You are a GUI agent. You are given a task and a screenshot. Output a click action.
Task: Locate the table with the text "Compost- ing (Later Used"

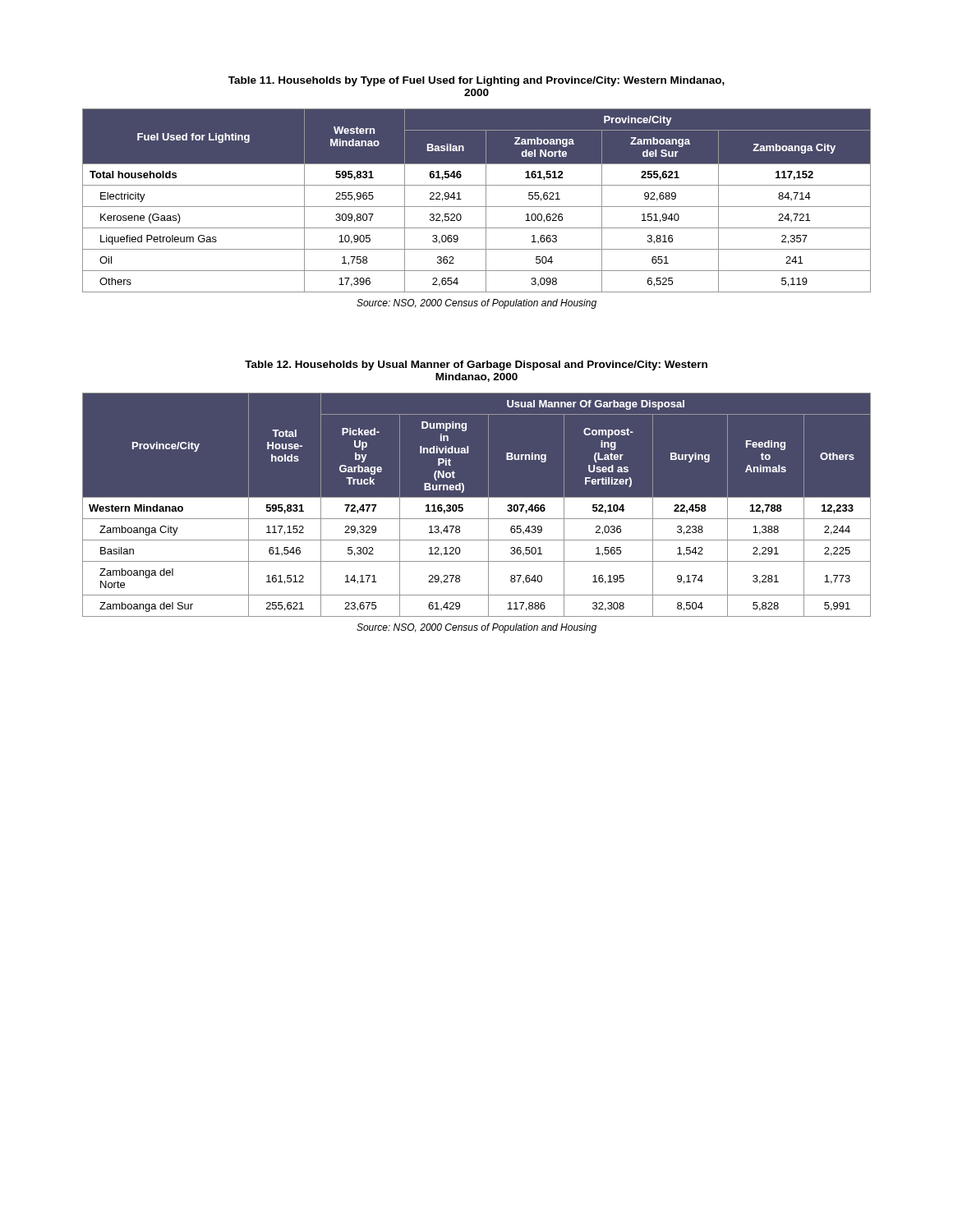[476, 505]
